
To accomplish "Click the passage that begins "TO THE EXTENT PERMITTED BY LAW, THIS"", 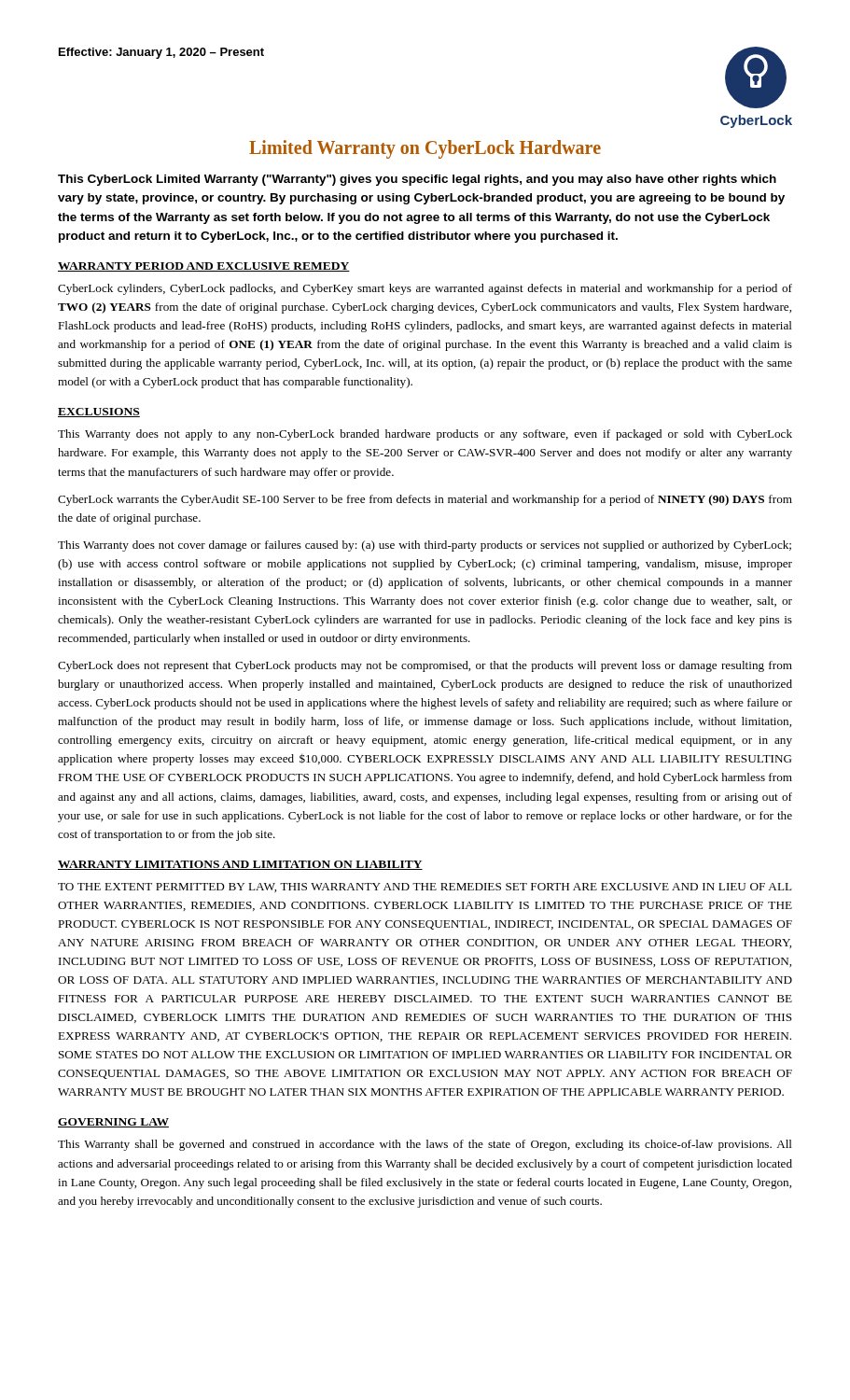I will 425,989.
